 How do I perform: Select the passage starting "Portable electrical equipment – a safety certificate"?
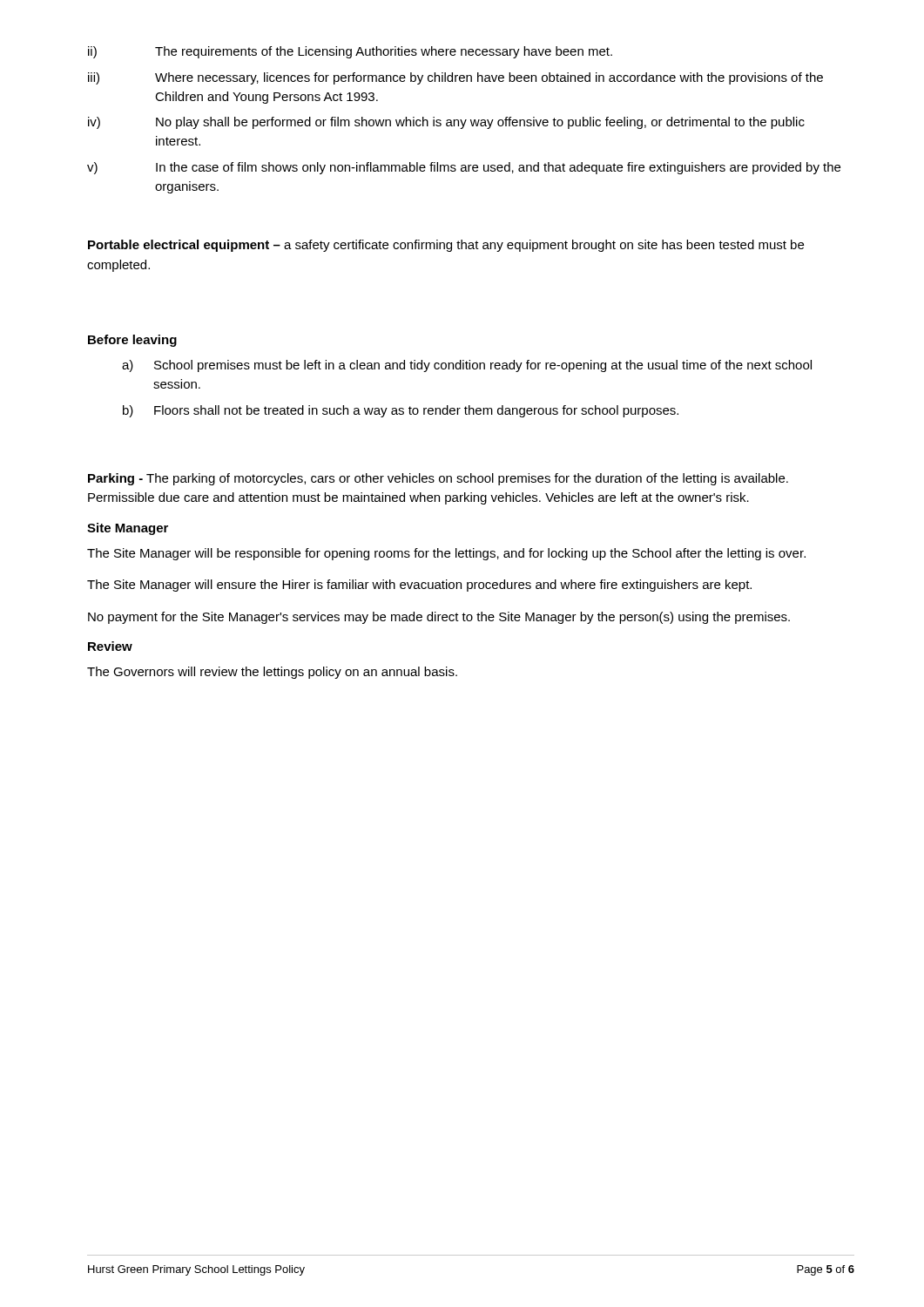[x=446, y=254]
